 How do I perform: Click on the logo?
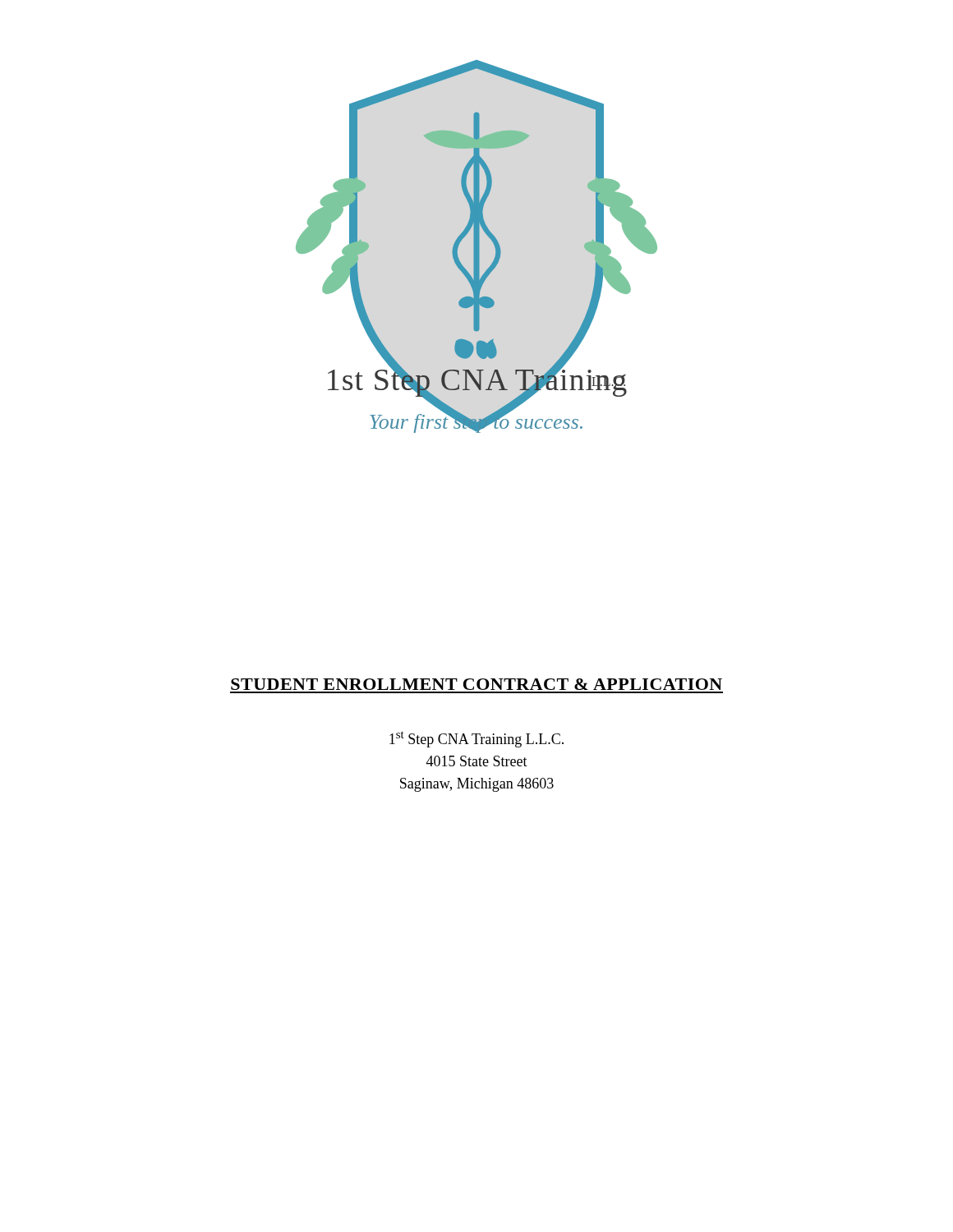point(476,263)
